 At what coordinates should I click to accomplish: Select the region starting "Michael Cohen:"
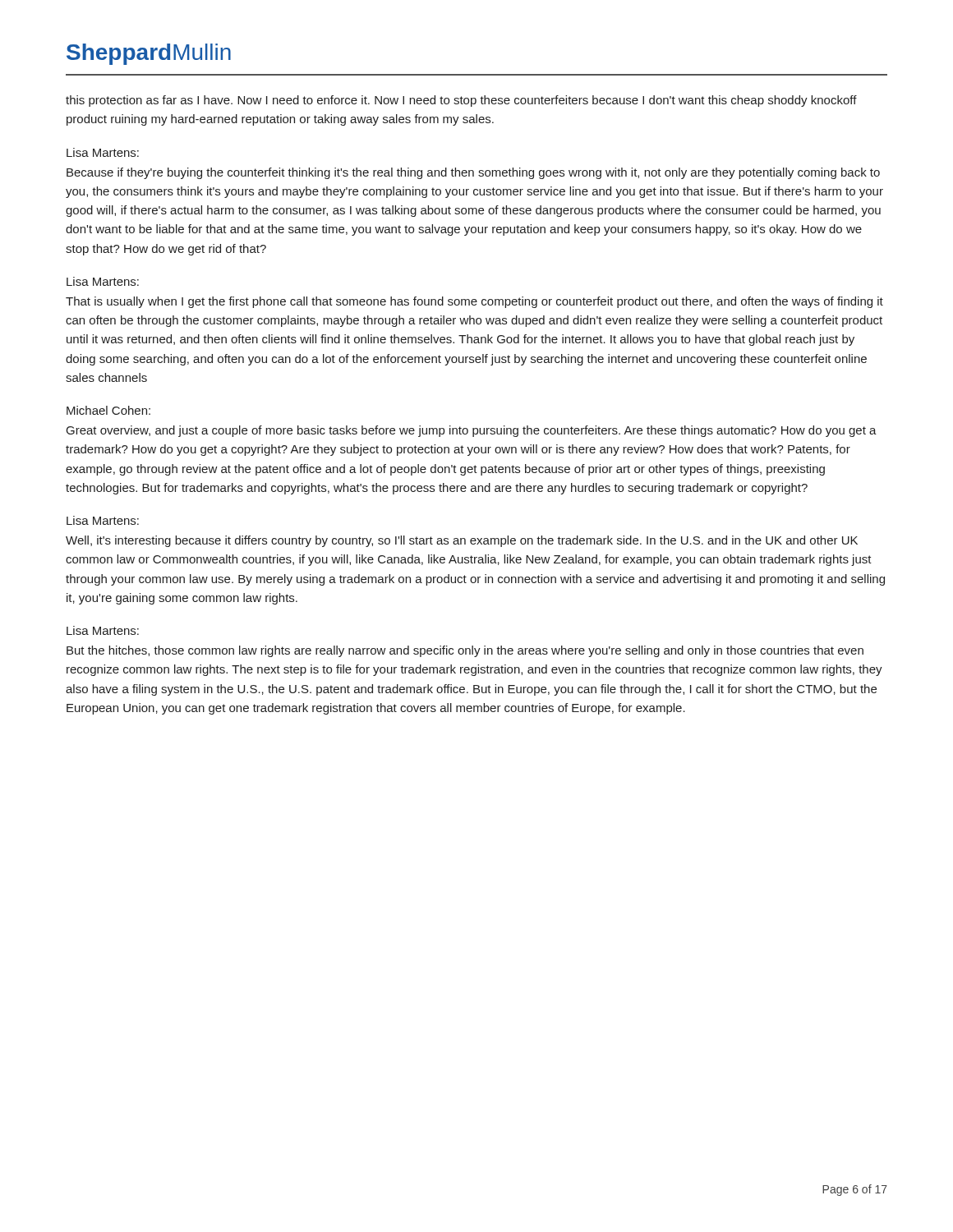(109, 410)
